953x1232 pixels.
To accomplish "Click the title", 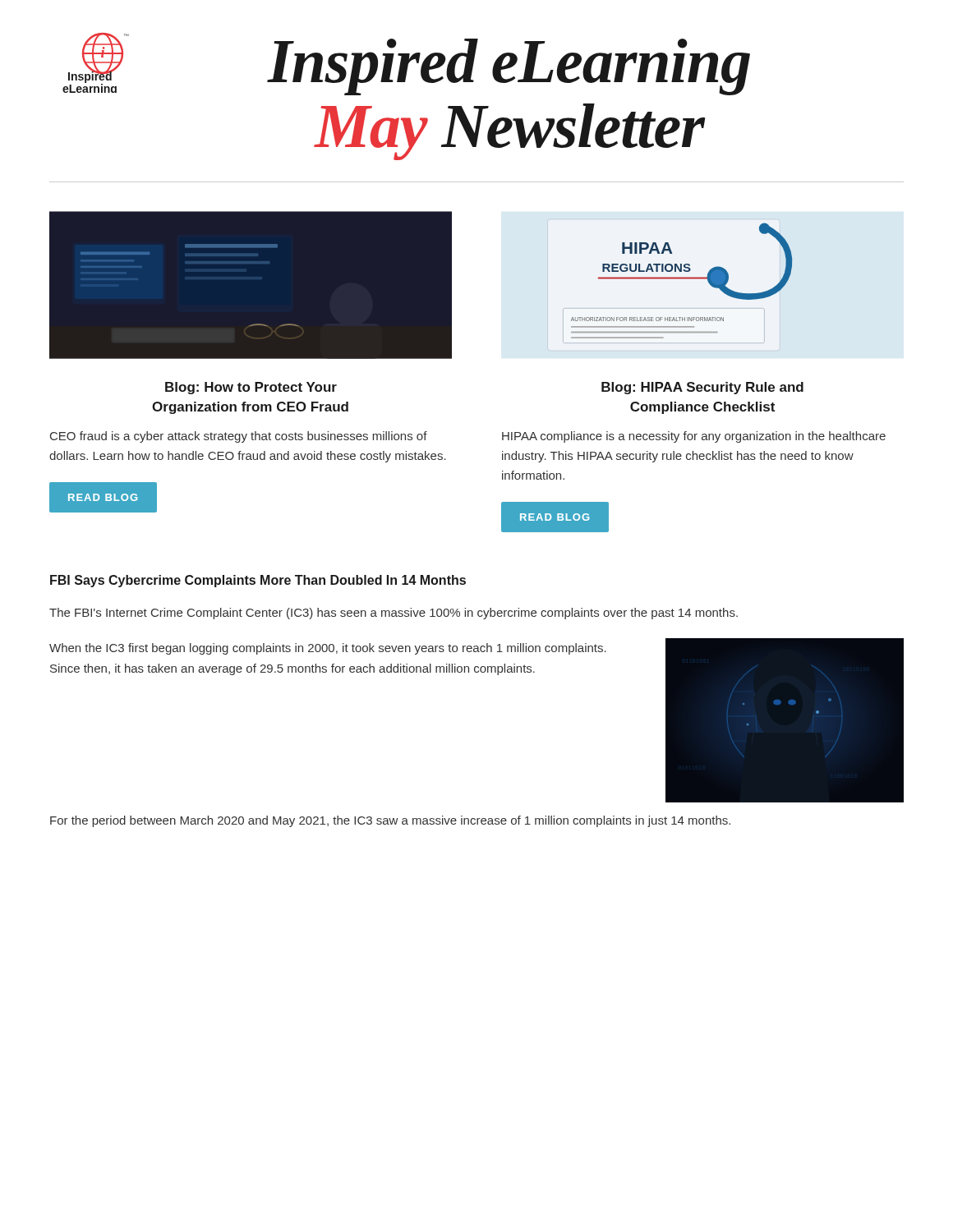I will [x=509, y=91].
